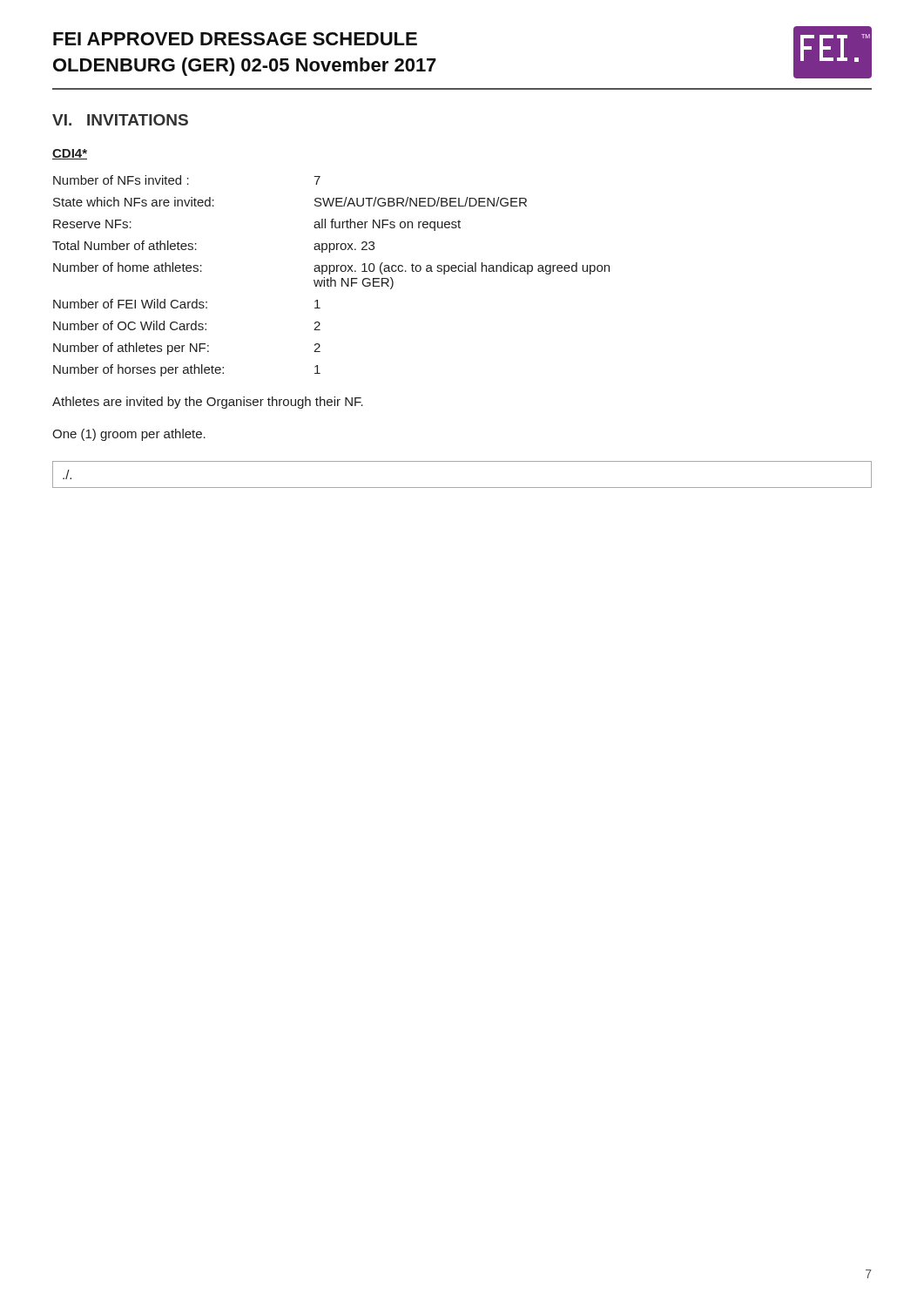The height and width of the screenshot is (1307, 924).
Task: Select the table
Action: (x=462, y=274)
